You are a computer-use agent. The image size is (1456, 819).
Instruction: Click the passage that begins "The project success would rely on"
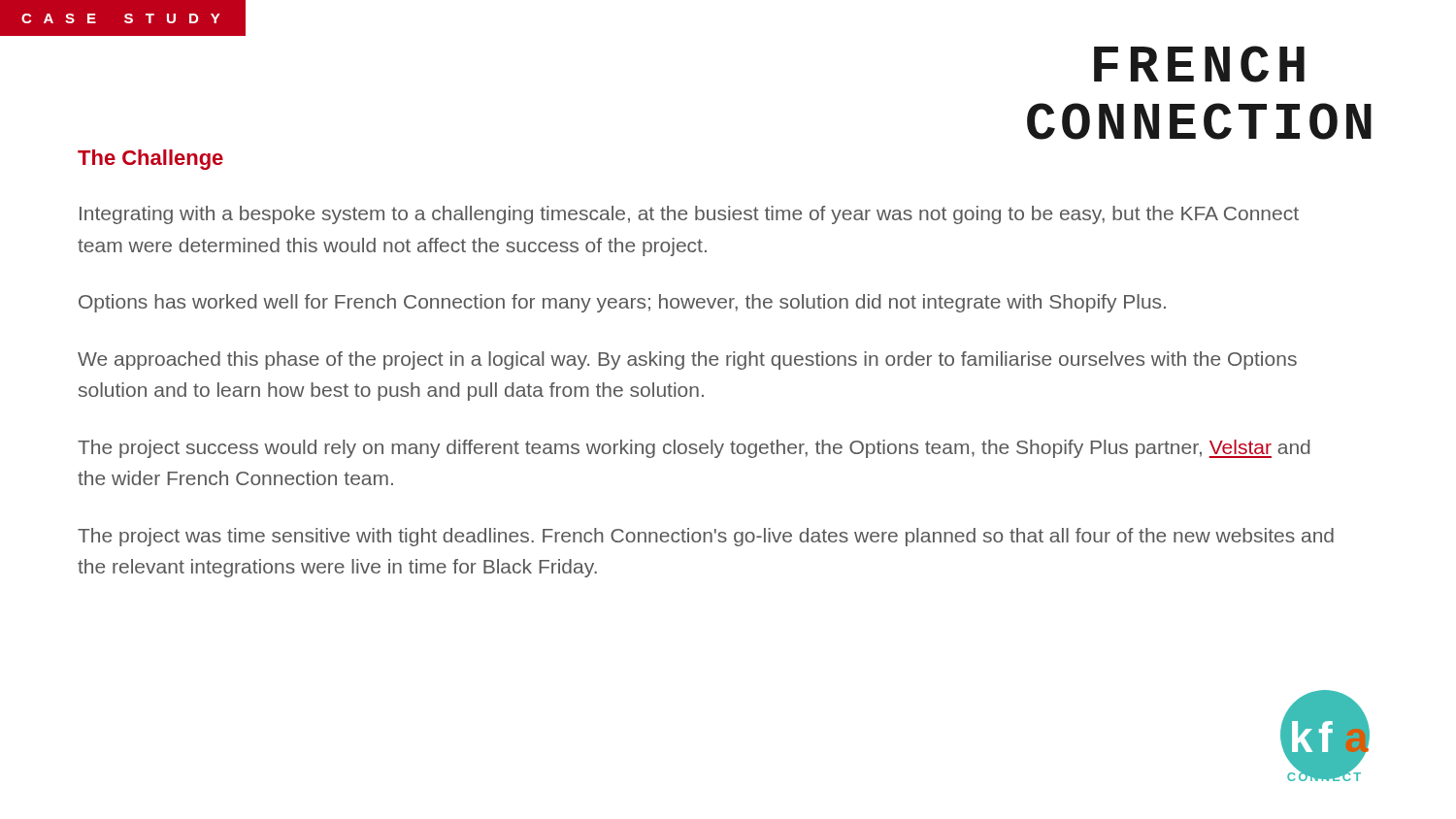694,462
